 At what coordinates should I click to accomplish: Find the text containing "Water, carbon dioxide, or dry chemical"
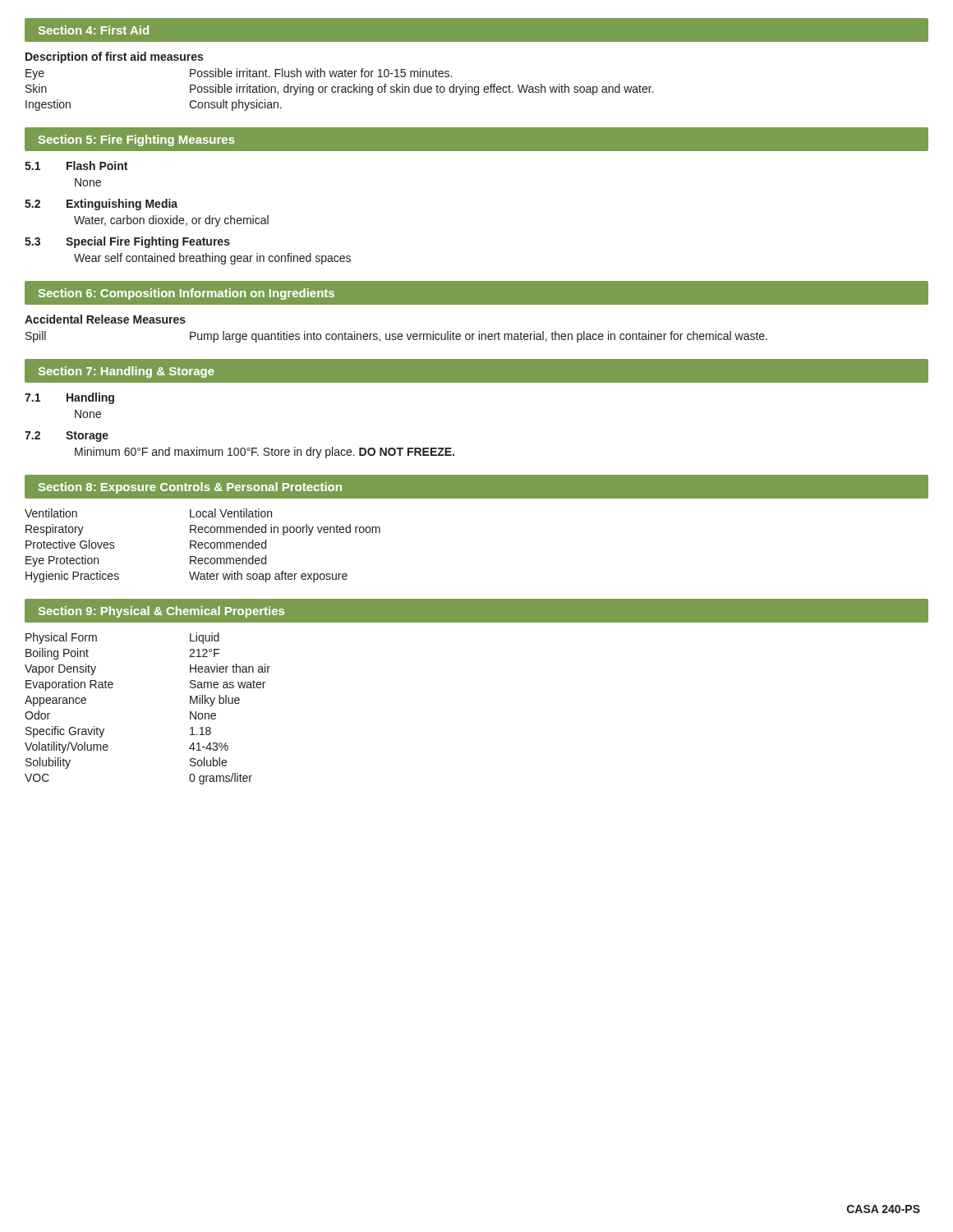(172, 220)
